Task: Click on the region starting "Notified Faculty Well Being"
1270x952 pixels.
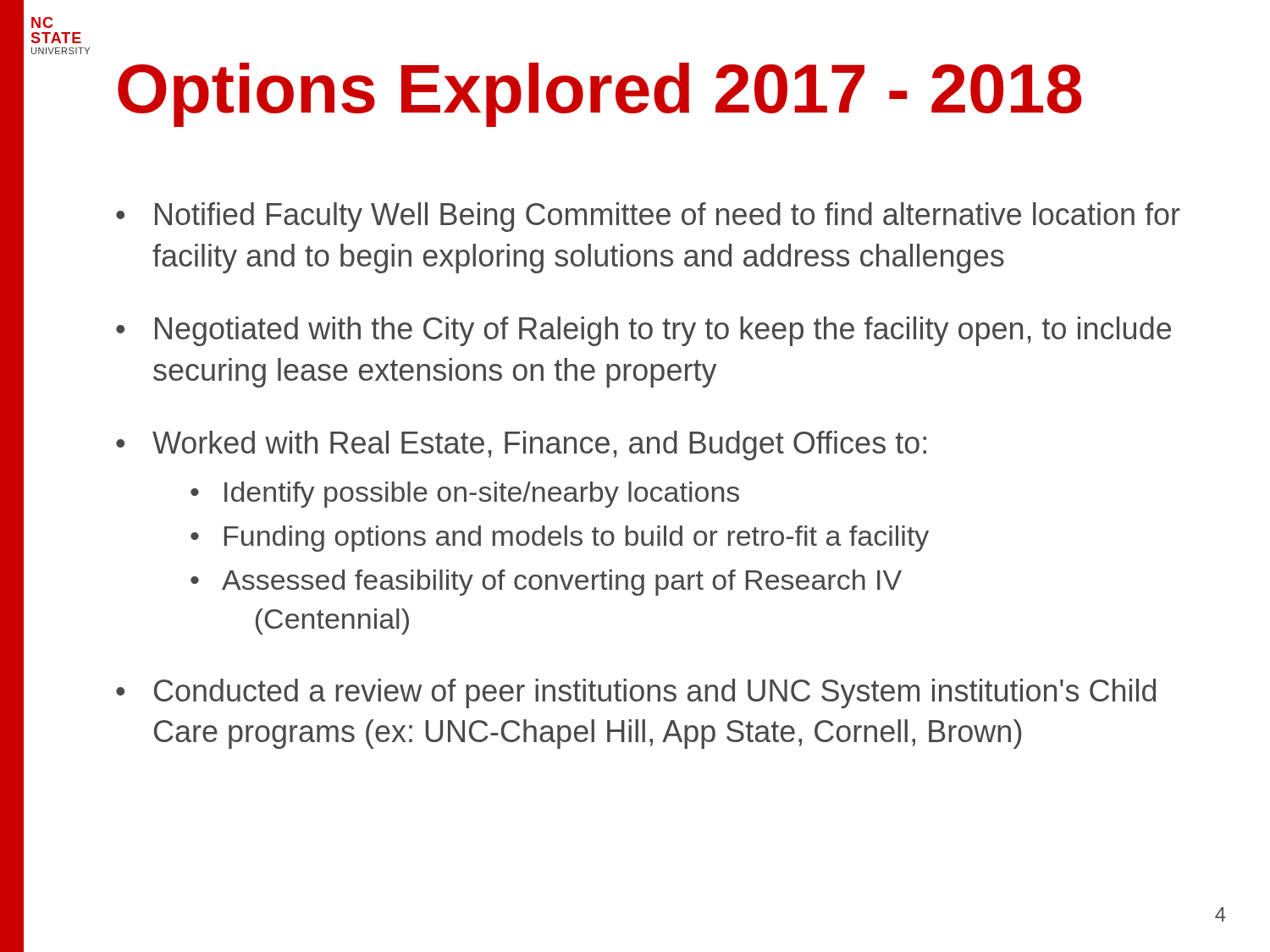Action: click(x=666, y=235)
